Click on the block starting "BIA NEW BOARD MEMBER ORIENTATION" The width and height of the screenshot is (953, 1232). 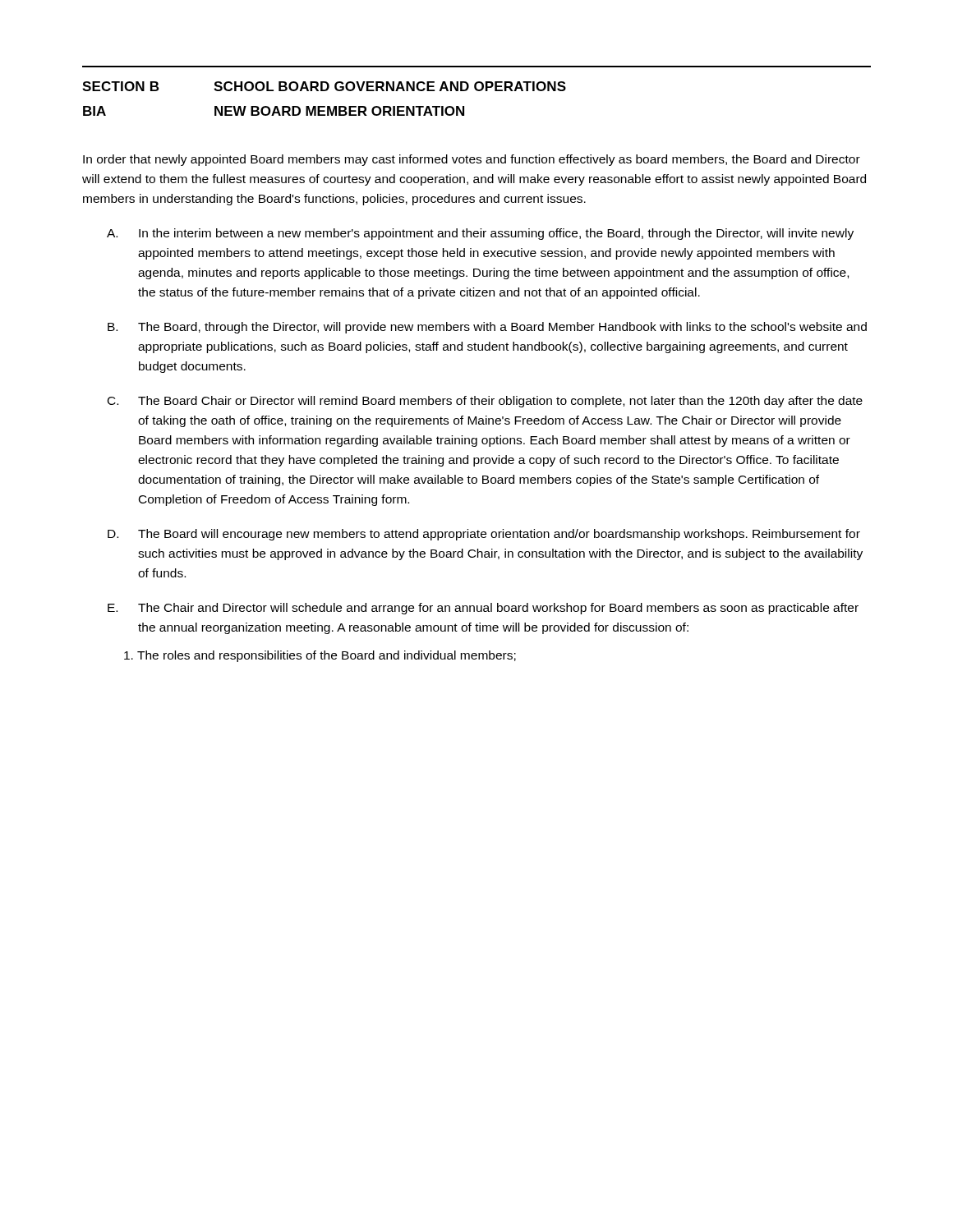[x=274, y=112]
